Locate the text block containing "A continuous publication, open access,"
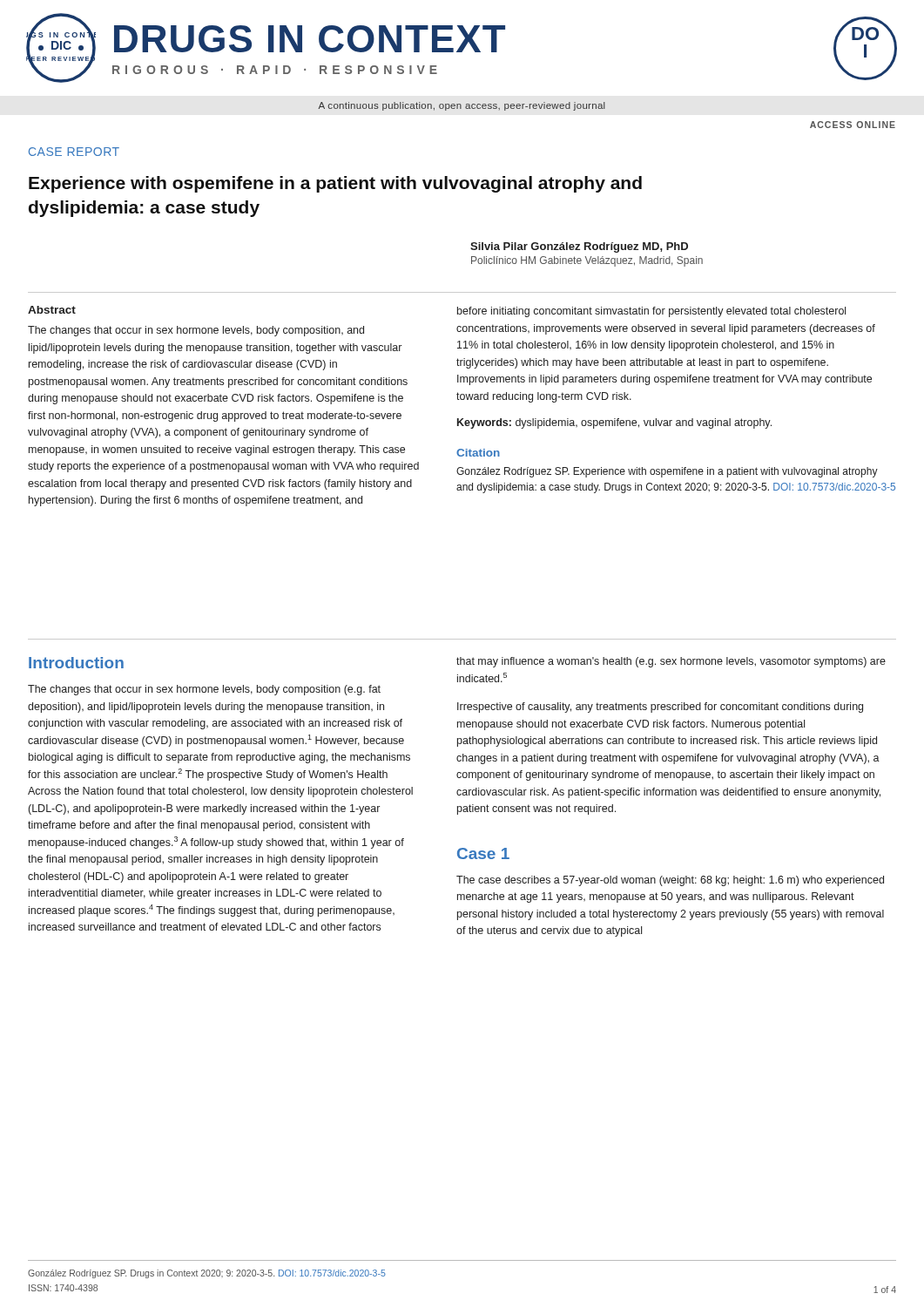 click(x=462, y=105)
